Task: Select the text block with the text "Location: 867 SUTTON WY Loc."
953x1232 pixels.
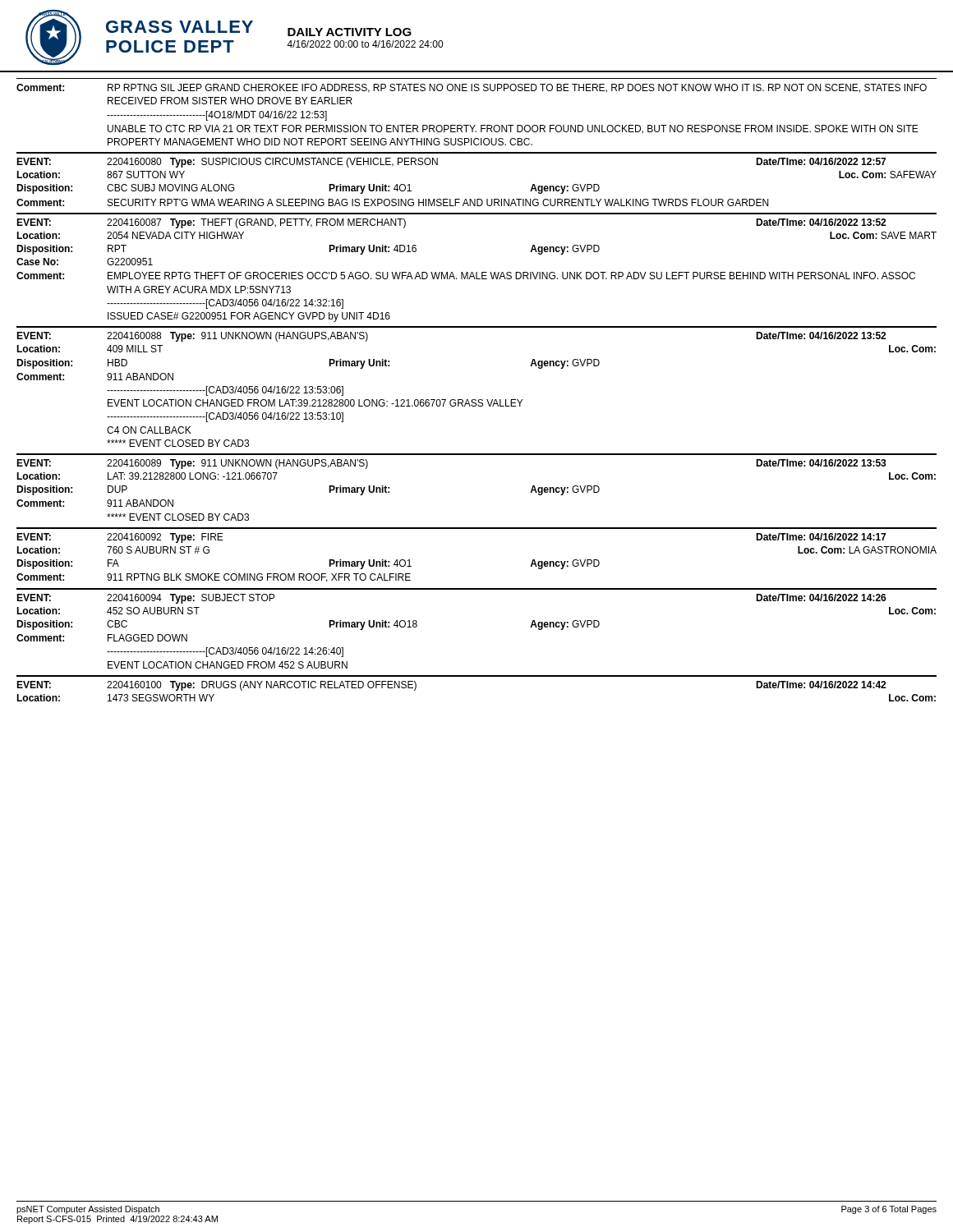Action: tap(36, 174)
